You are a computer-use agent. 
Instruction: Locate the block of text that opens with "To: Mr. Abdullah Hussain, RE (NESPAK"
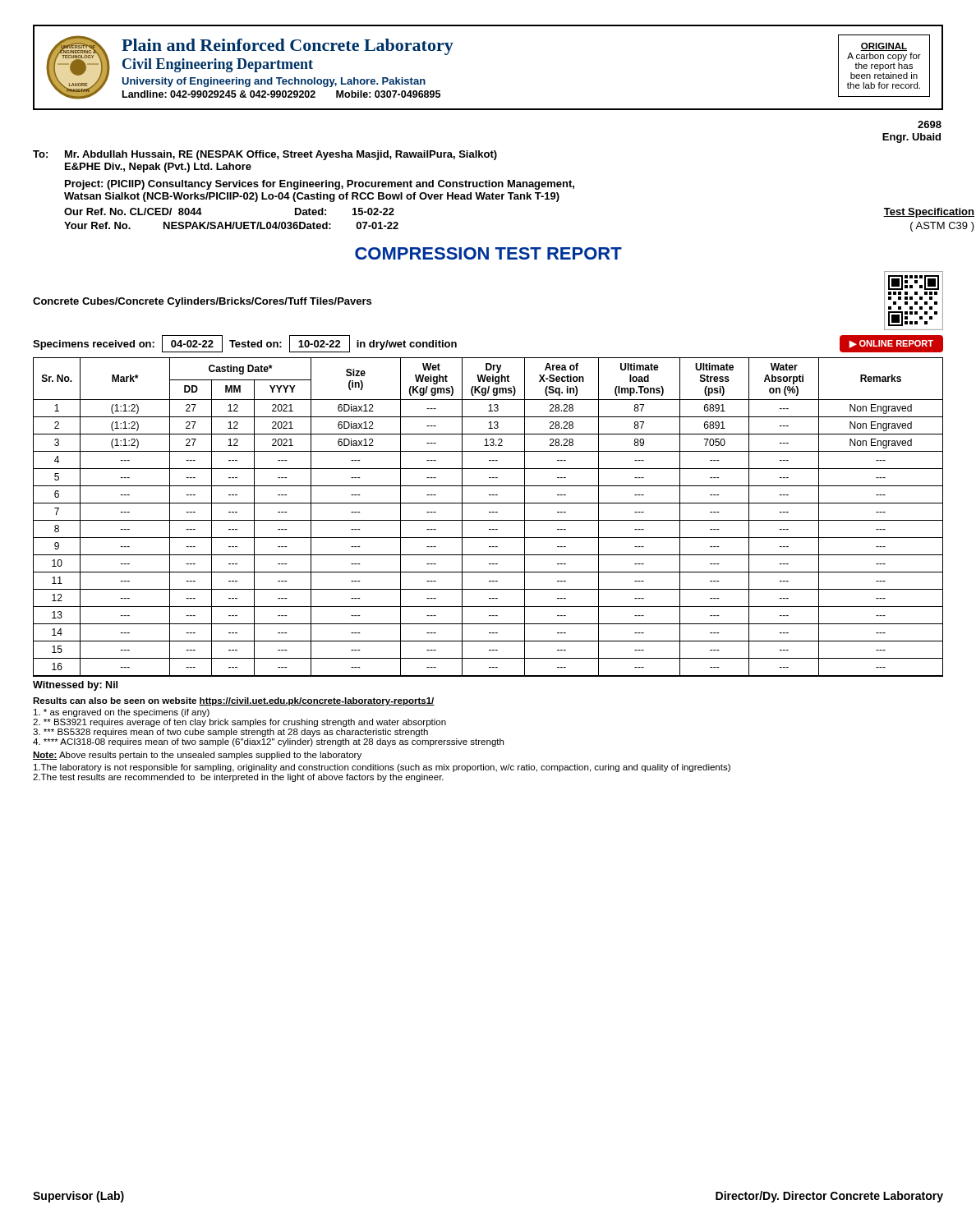pyautogui.click(x=488, y=160)
